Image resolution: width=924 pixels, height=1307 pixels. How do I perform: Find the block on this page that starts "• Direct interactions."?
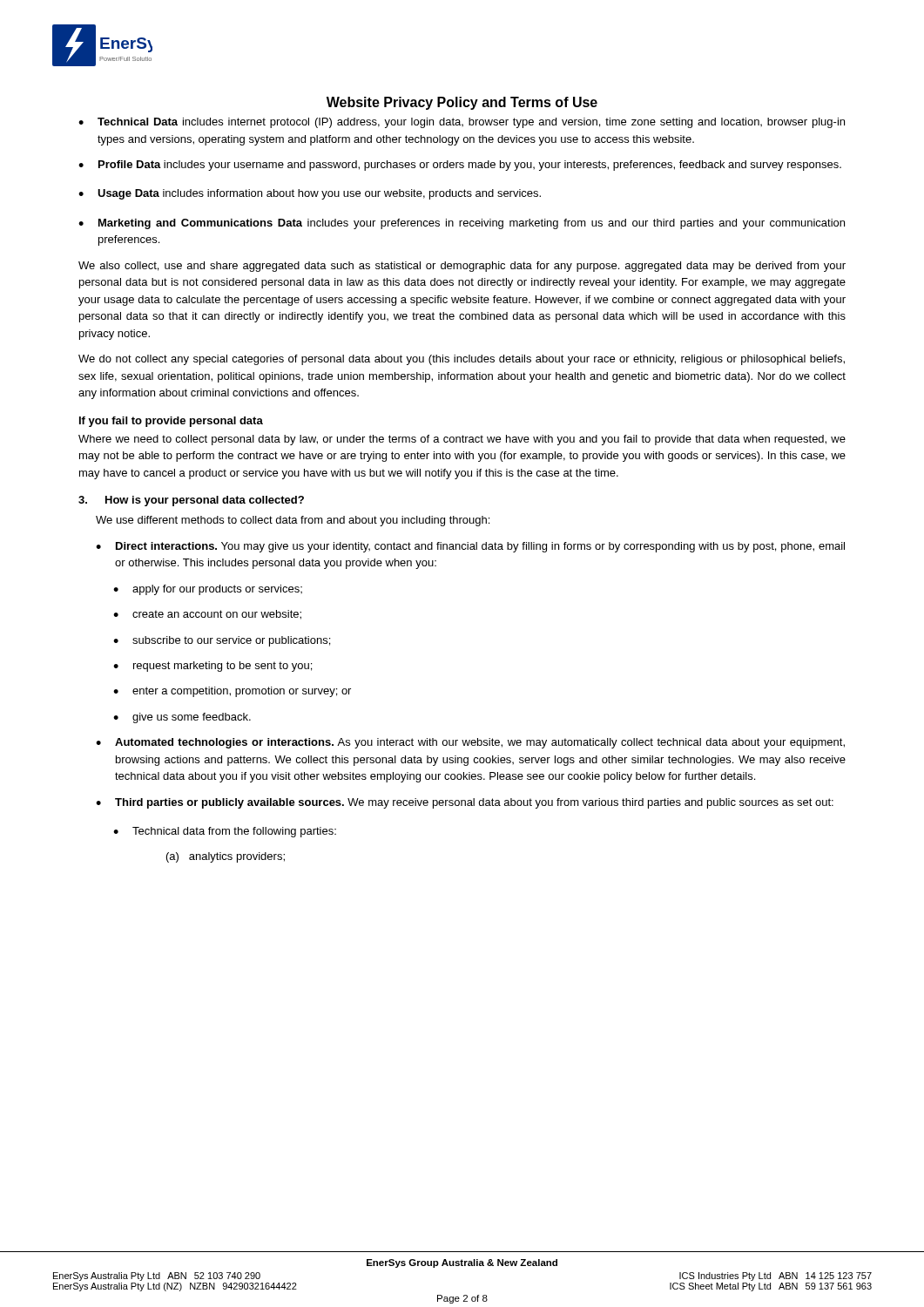point(471,554)
